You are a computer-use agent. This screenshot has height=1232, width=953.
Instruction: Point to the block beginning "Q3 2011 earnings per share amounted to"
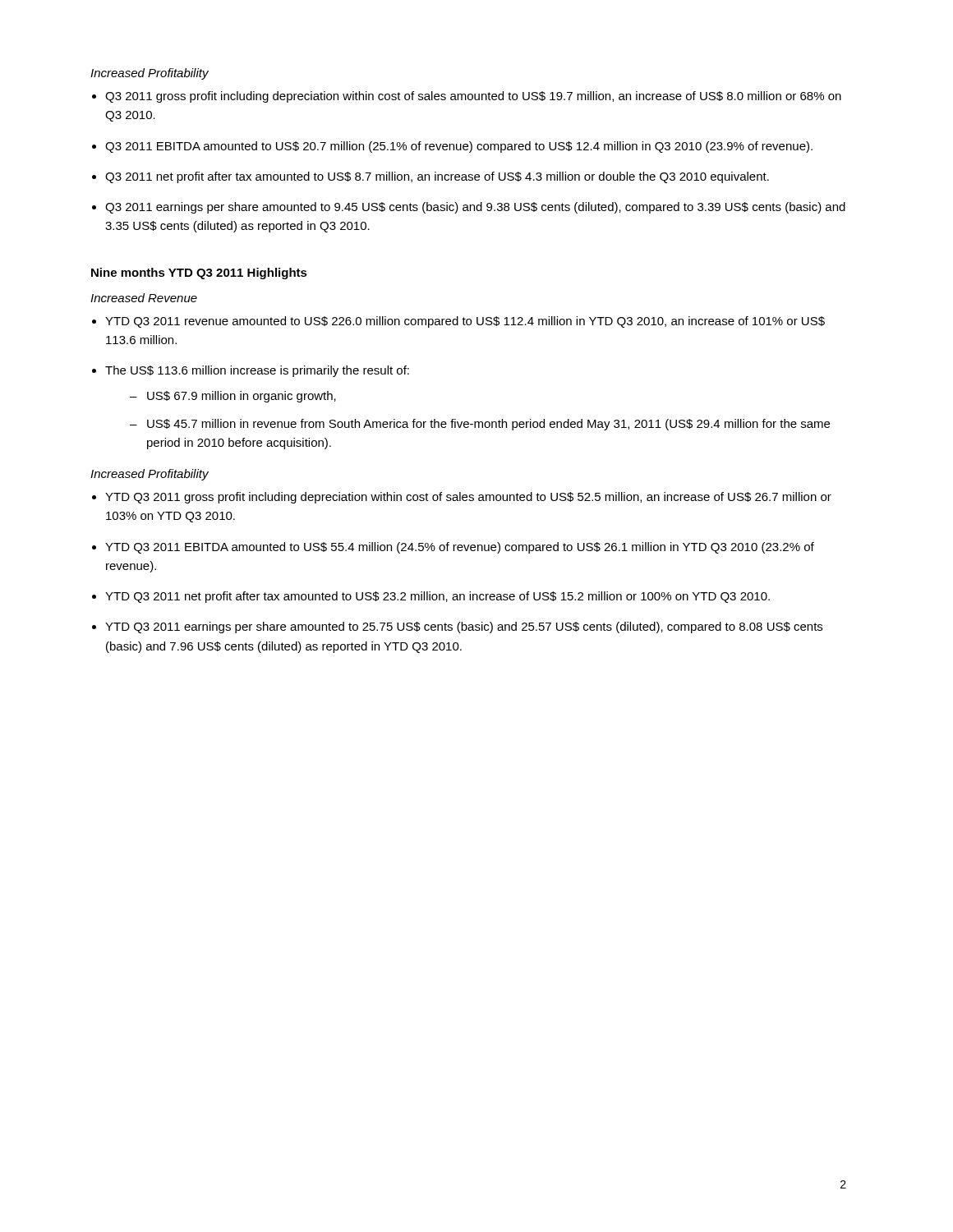coord(475,216)
